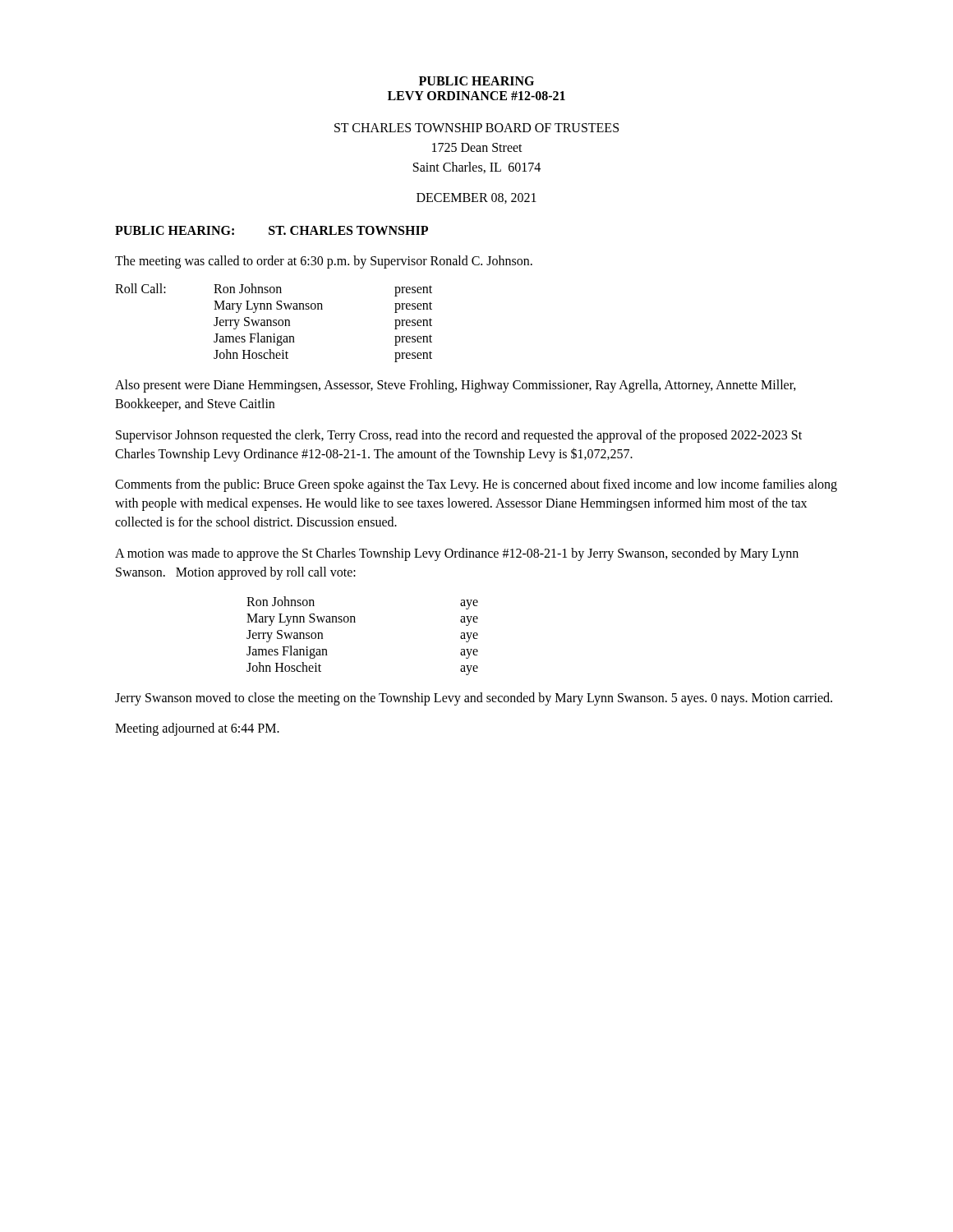Click the passage that begins "Supervisor Johnson requested the clerk, Terry Cross, read"

[458, 444]
